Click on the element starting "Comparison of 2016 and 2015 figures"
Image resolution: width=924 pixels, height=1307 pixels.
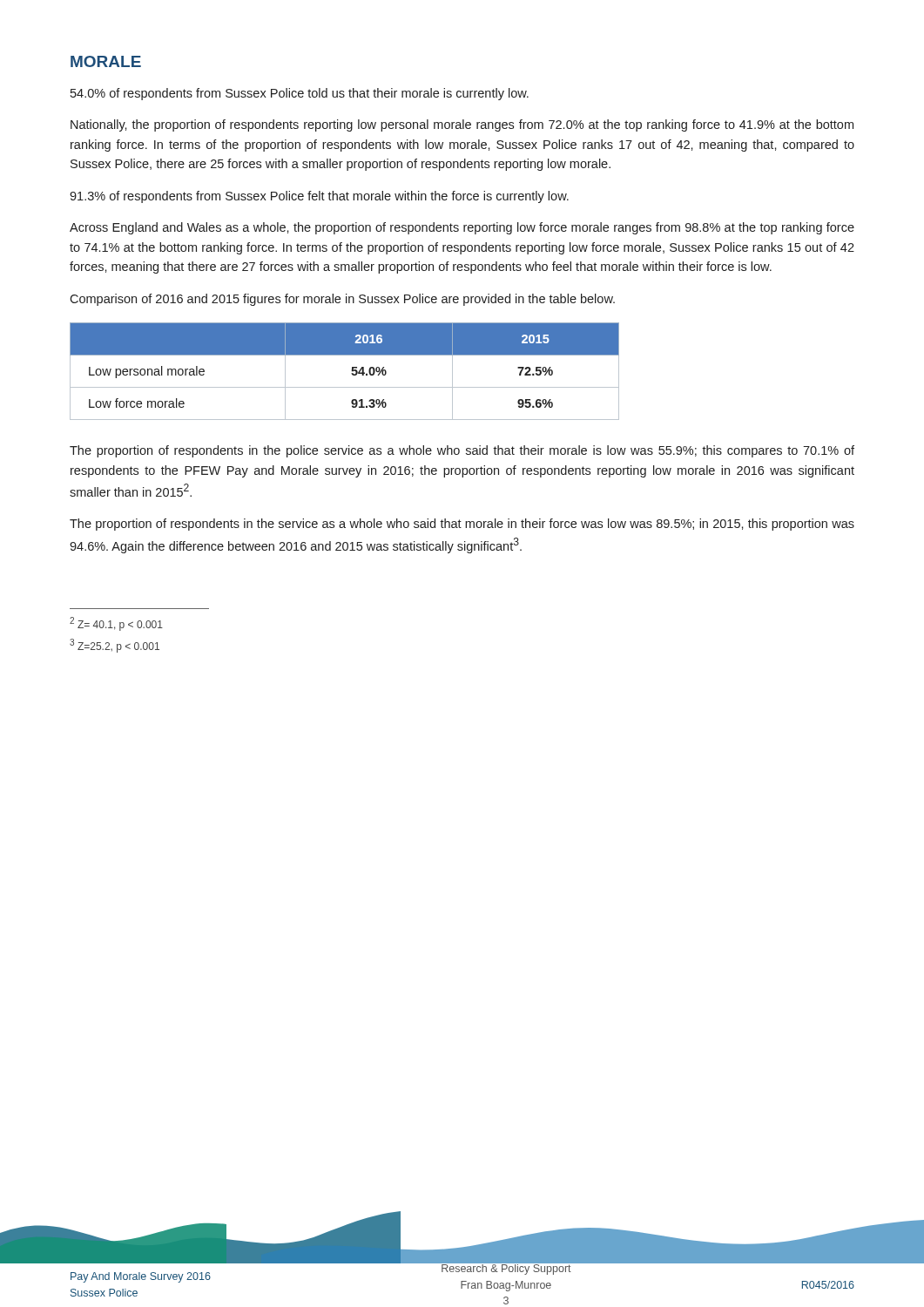pyautogui.click(x=343, y=299)
